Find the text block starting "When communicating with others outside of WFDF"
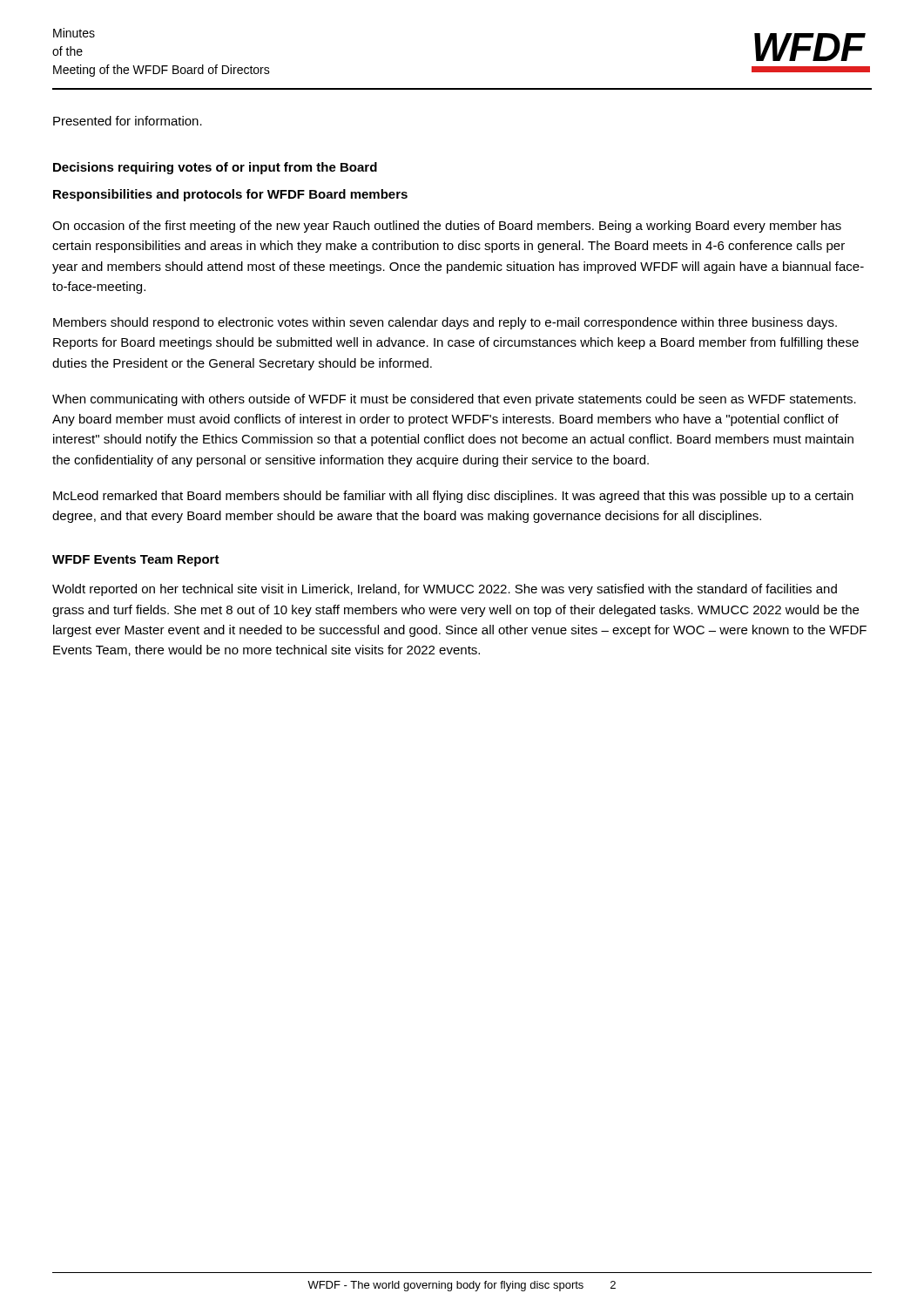 tap(455, 429)
